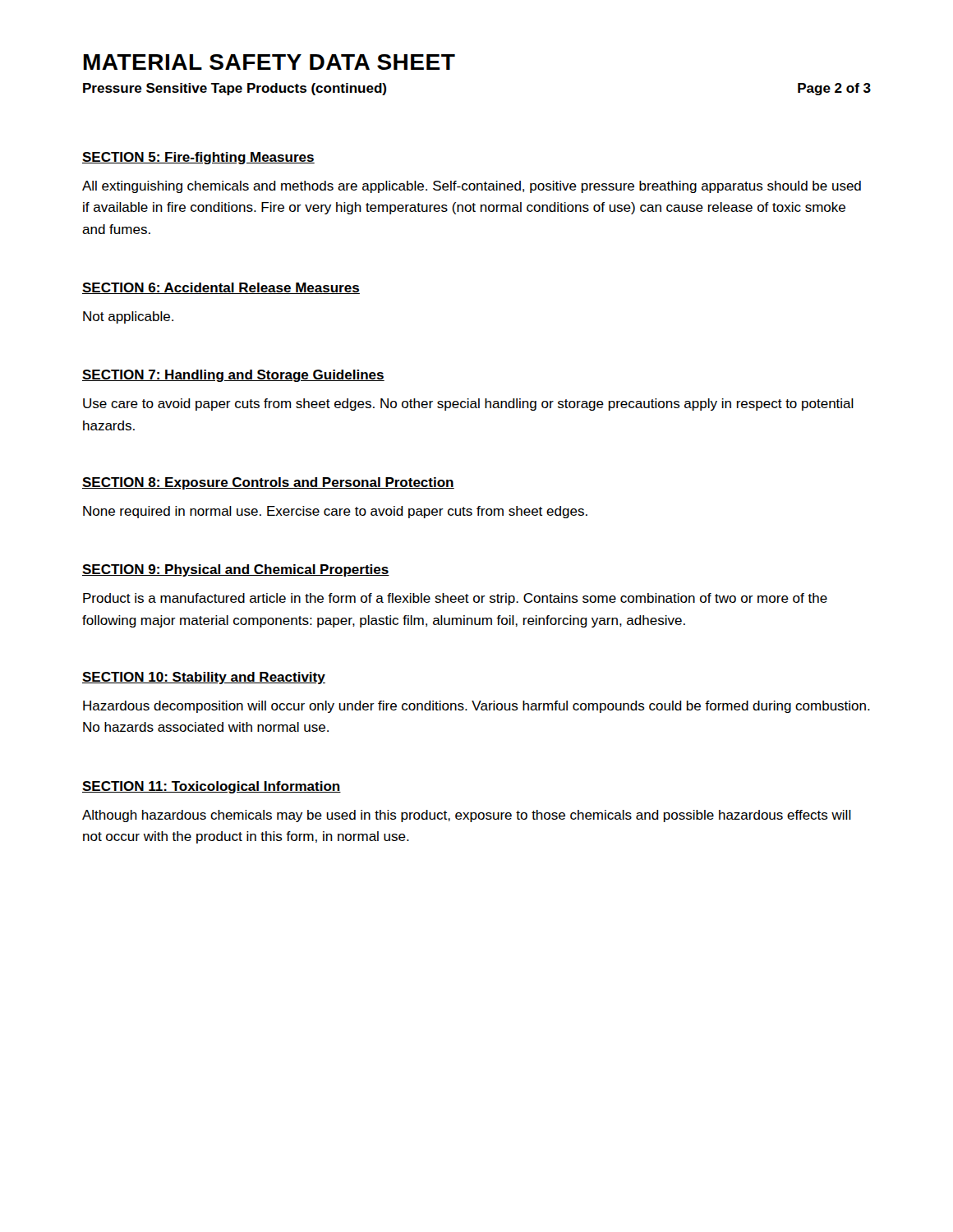The width and height of the screenshot is (953, 1232).
Task: Select the text block starting "SECTION 10: Stability and"
Action: 204,678
